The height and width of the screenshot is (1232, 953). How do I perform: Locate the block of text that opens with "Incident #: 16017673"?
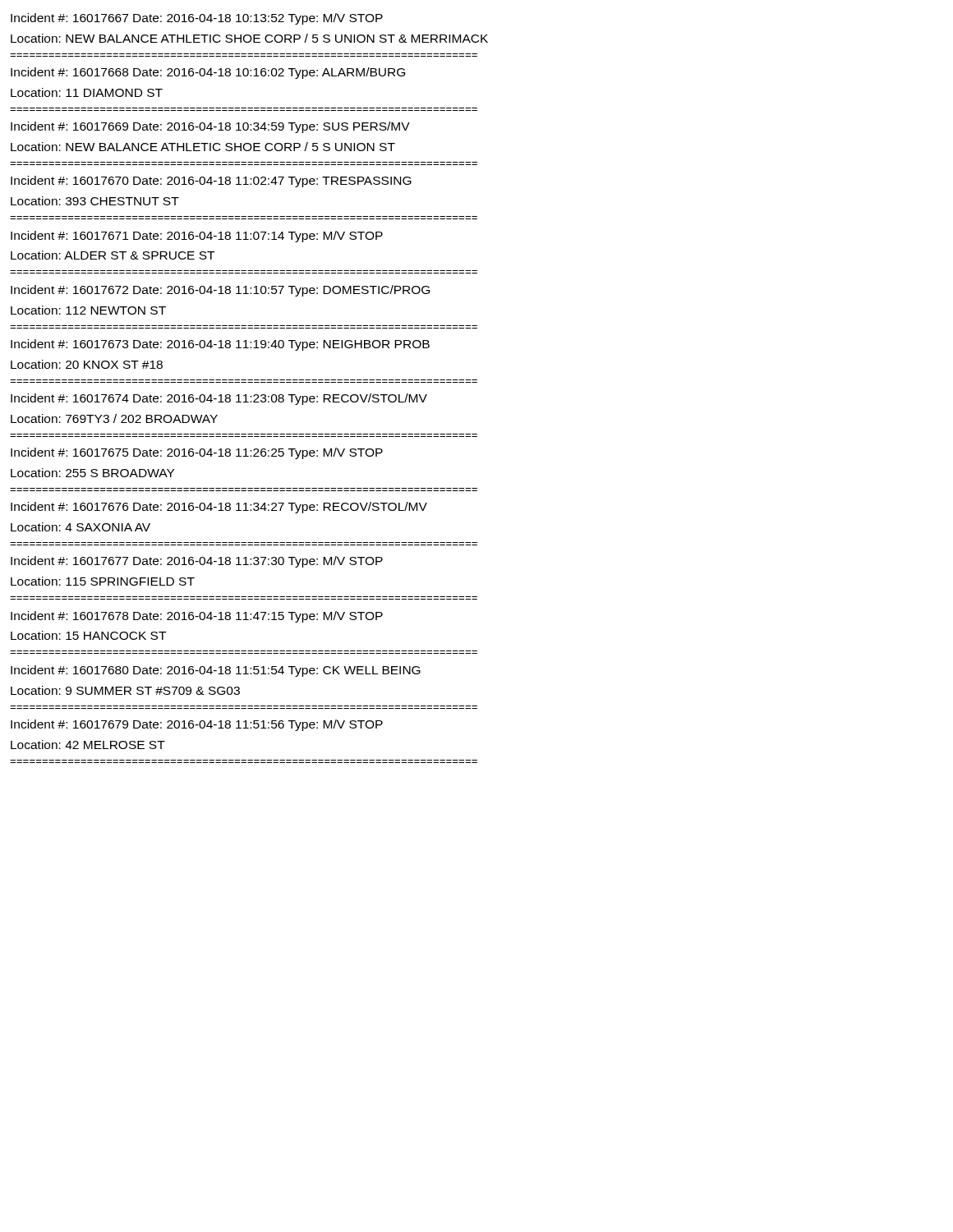point(220,345)
